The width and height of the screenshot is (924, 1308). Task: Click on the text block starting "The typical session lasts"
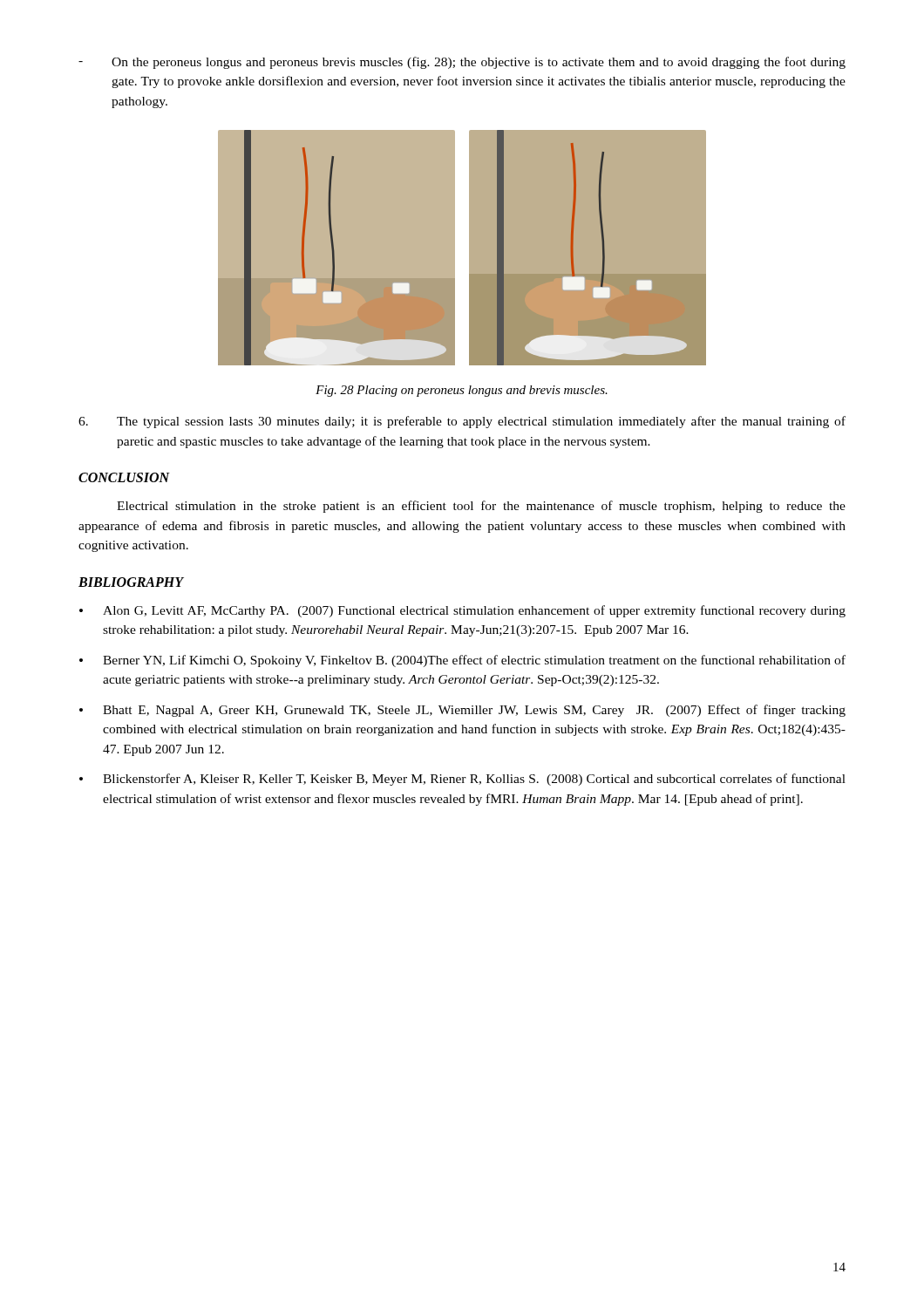click(462, 432)
